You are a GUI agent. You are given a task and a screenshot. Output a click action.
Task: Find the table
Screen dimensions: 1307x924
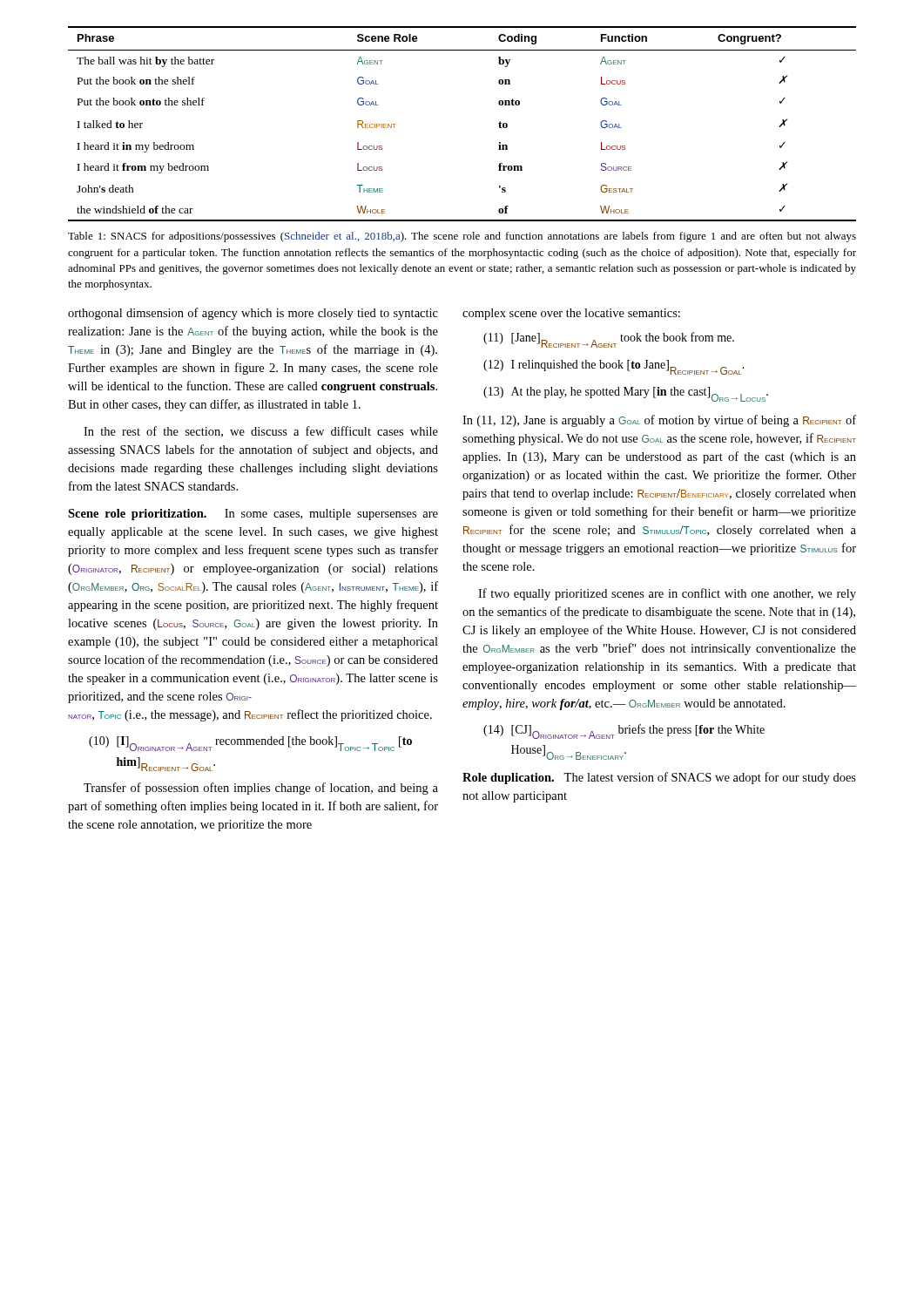[x=462, y=124]
